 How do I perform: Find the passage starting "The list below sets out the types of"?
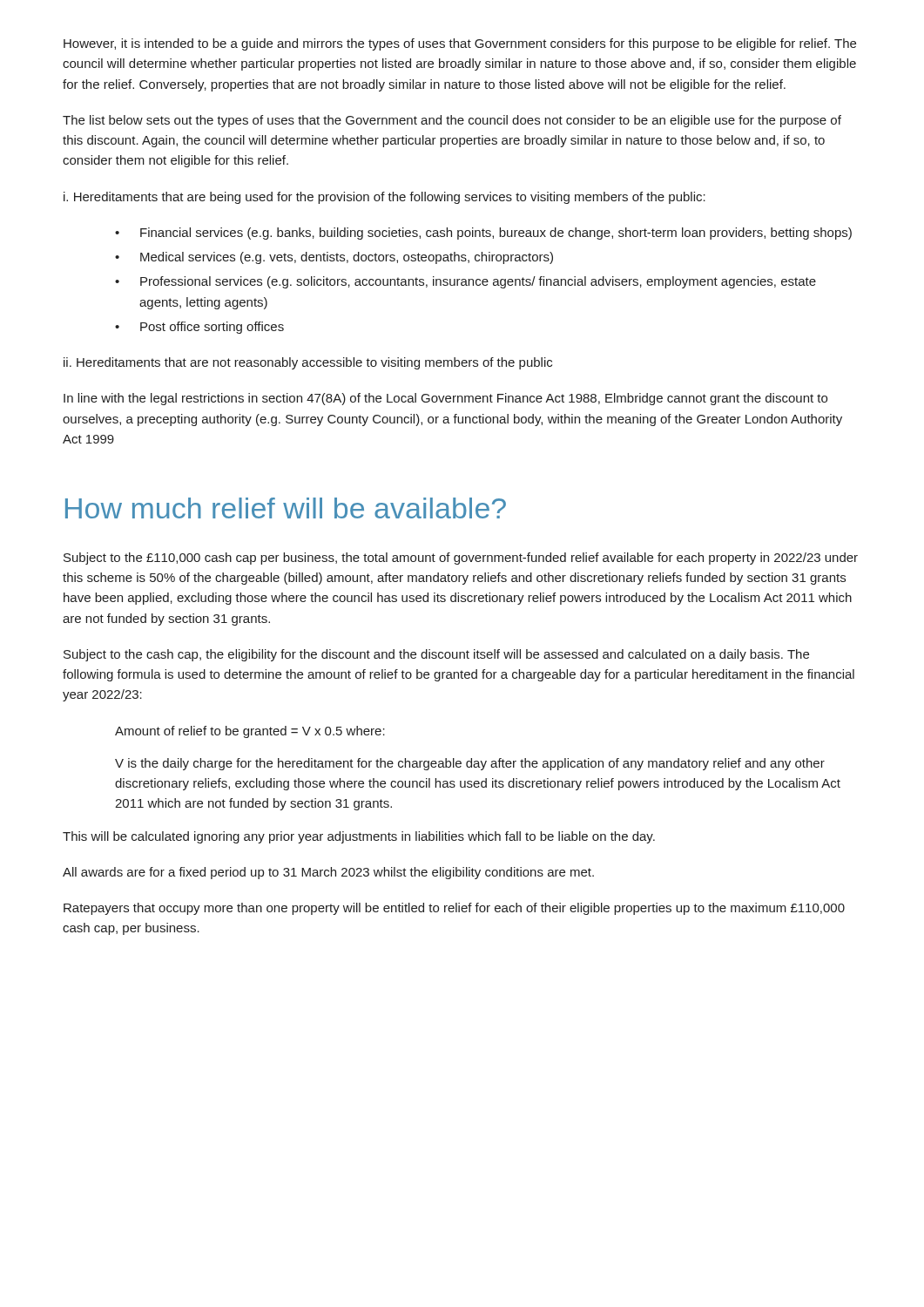[x=452, y=140]
